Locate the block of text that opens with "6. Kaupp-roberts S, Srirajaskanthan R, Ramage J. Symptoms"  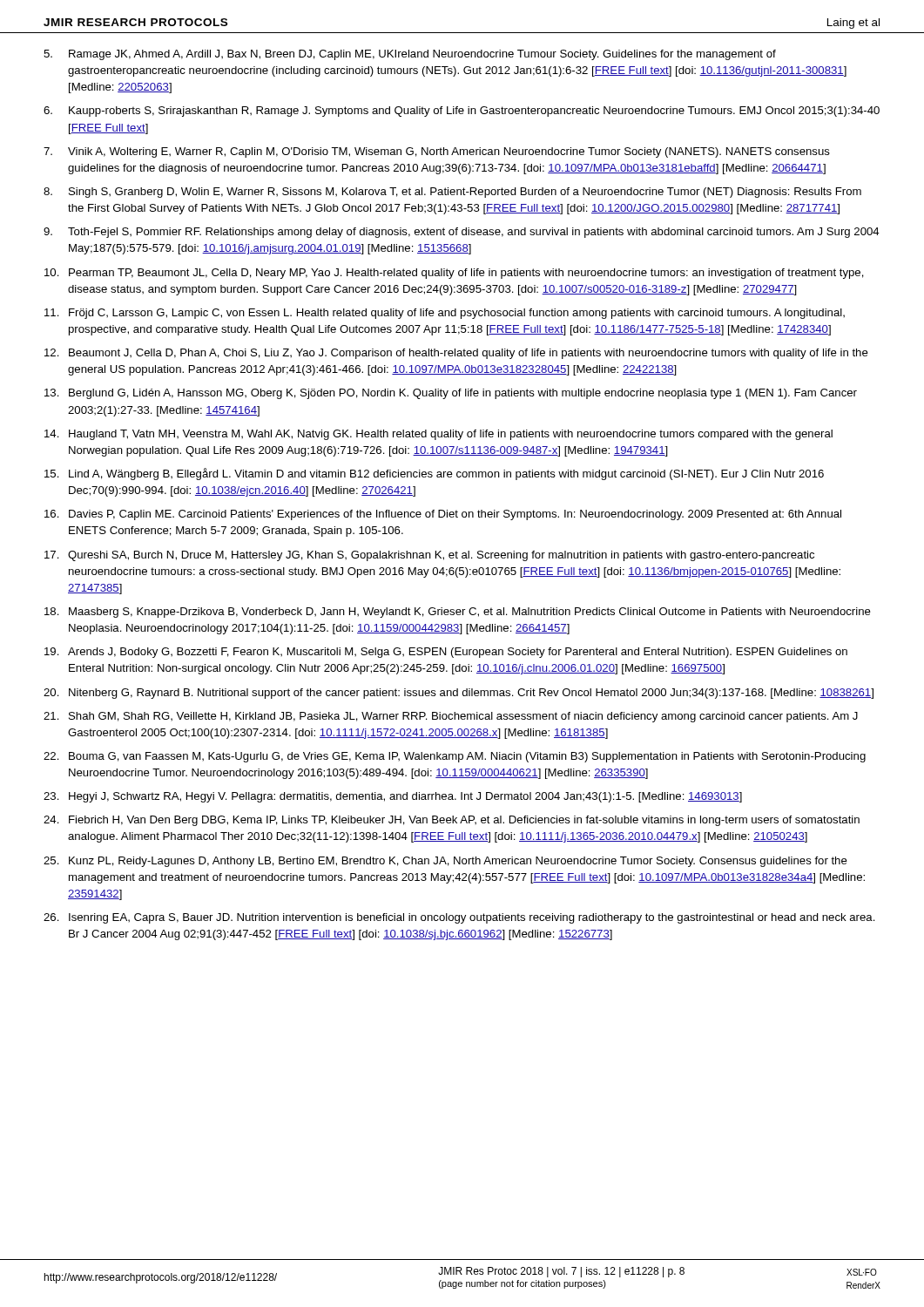(x=462, y=119)
